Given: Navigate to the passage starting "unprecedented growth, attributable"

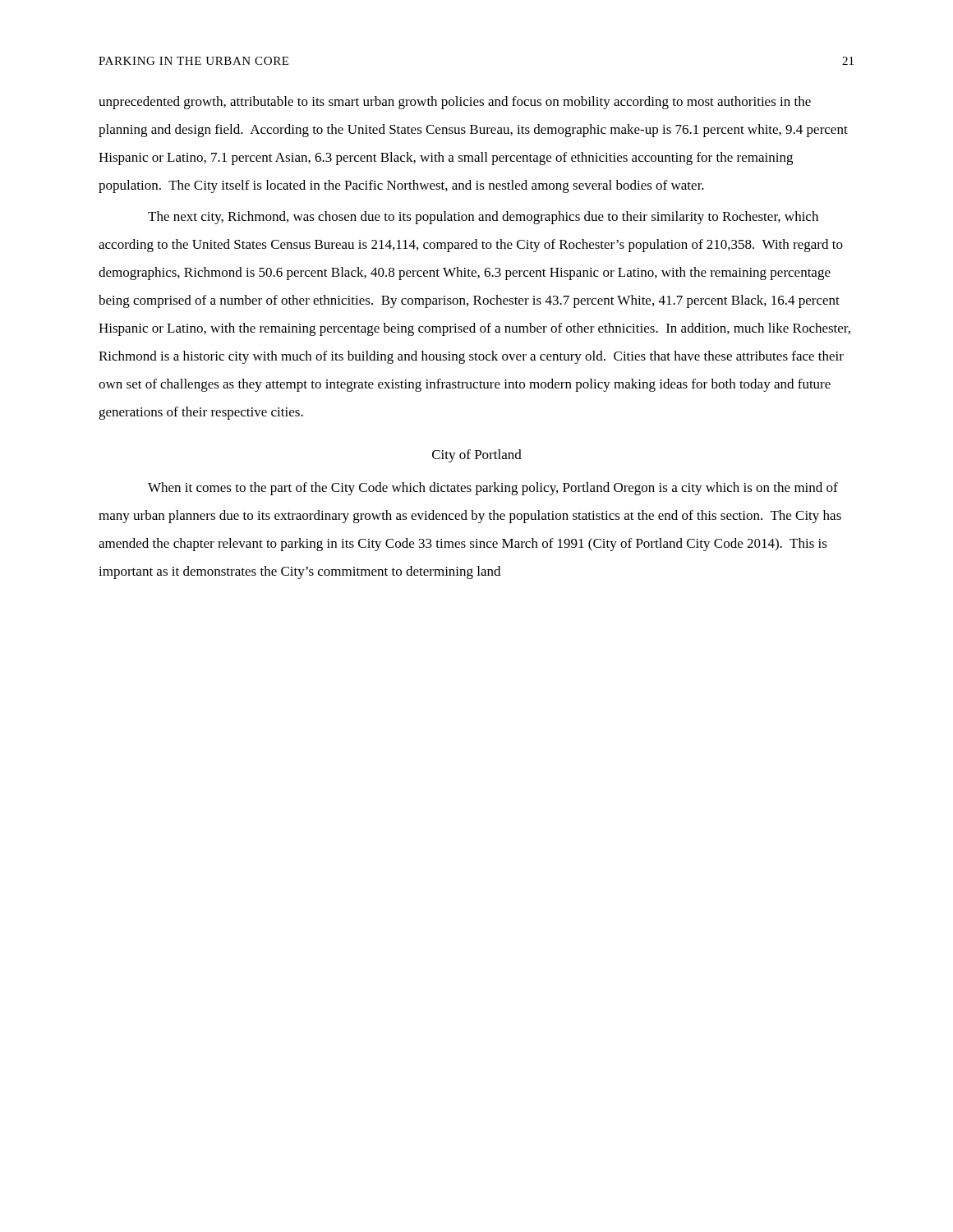Looking at the screenshot, I should (x=476, y=144).
